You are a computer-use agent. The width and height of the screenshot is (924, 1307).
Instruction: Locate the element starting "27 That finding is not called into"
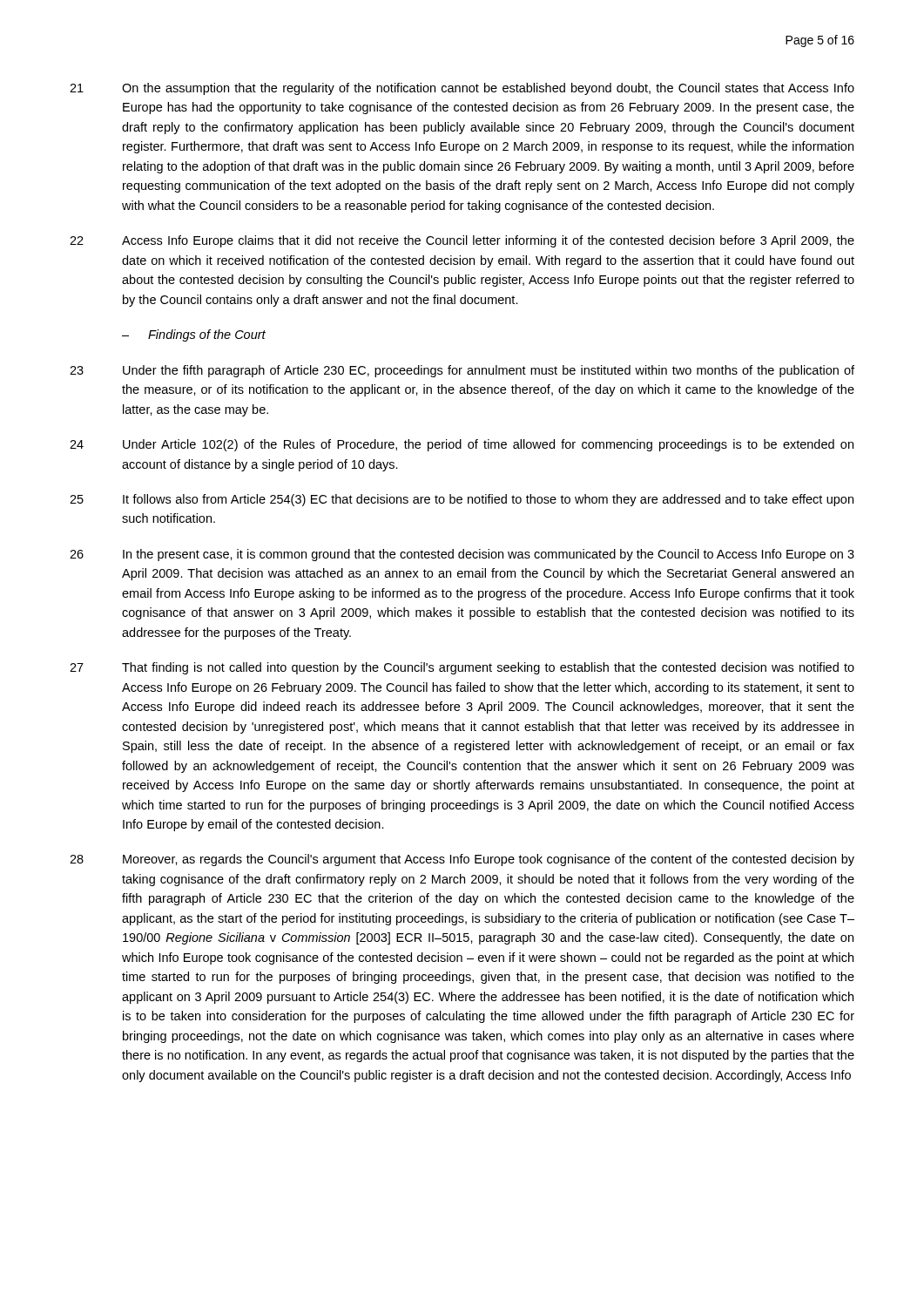(462, 746)
